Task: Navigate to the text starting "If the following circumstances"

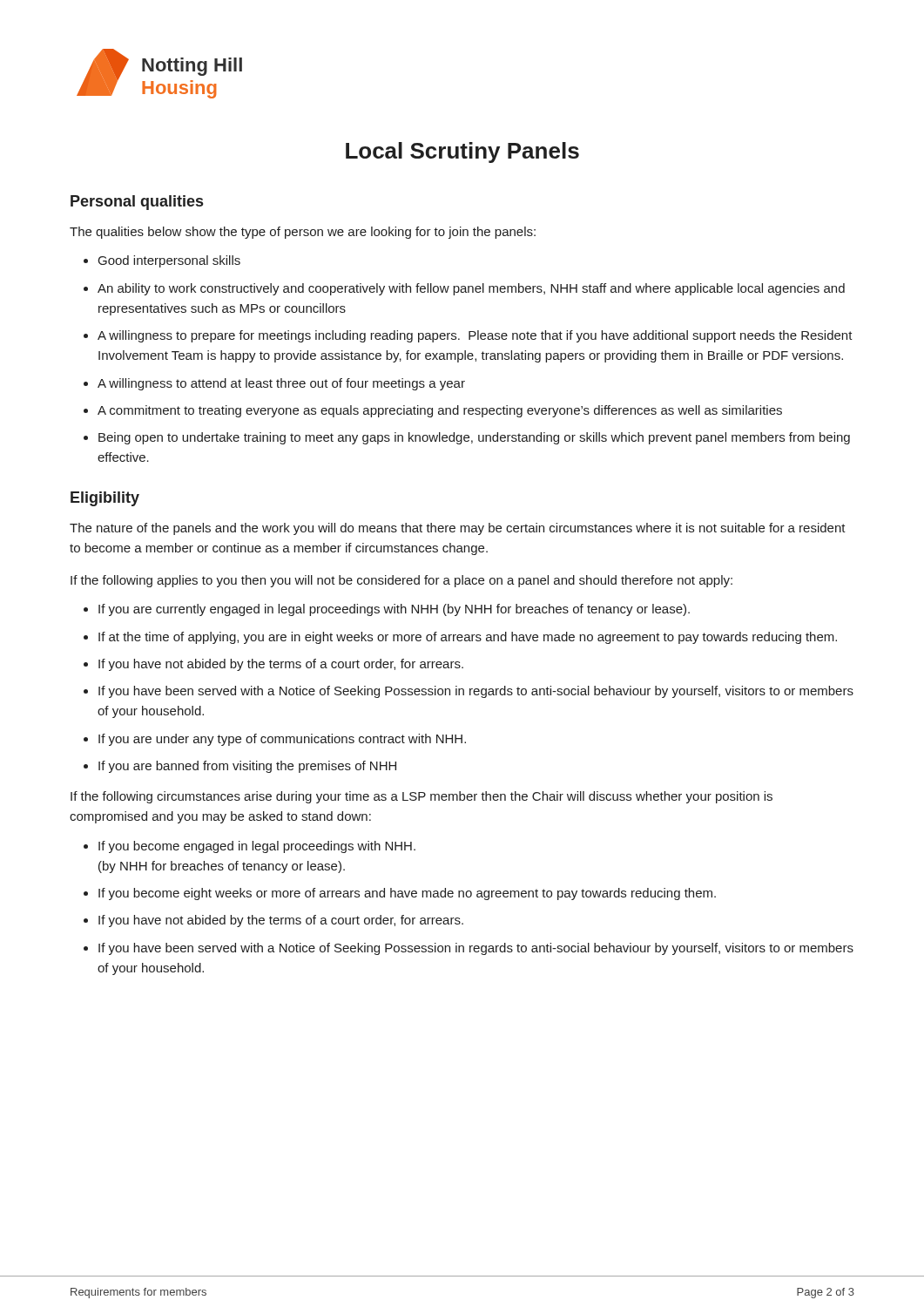Action: tap(421, 806)
